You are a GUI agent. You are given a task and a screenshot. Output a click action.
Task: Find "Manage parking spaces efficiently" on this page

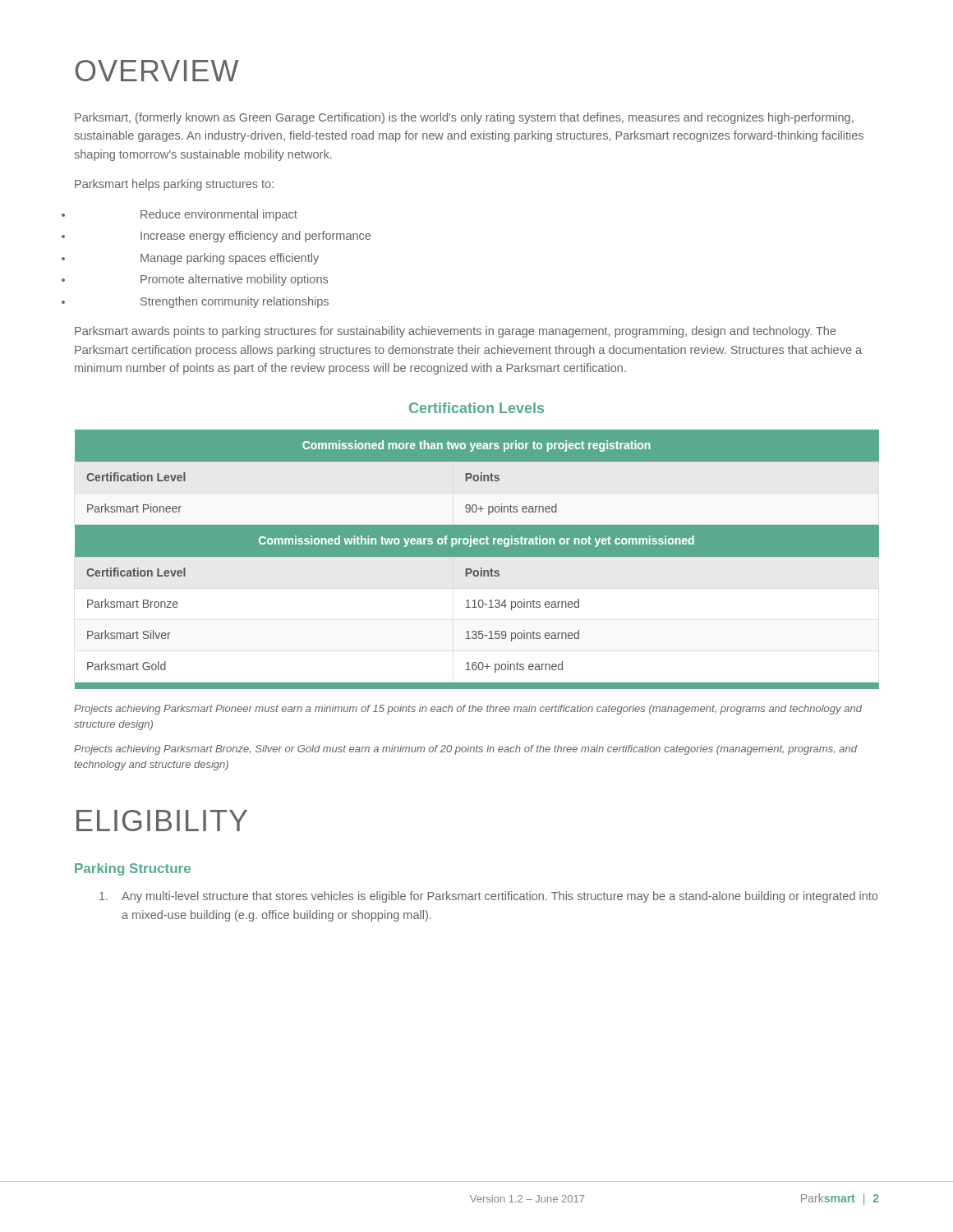click(x=229, y=258)
